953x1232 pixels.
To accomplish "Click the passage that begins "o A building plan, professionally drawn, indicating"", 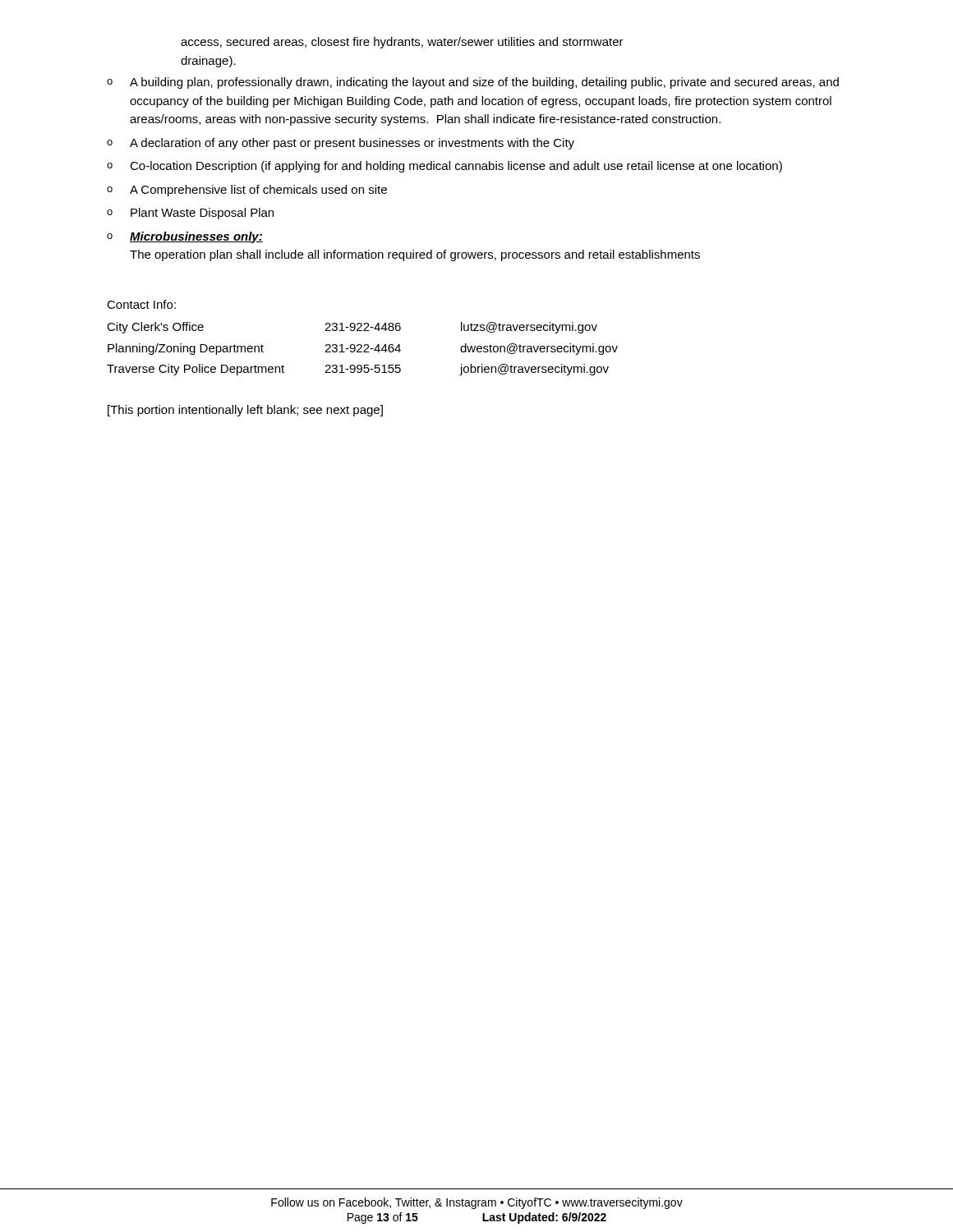I will click(489, 101).
